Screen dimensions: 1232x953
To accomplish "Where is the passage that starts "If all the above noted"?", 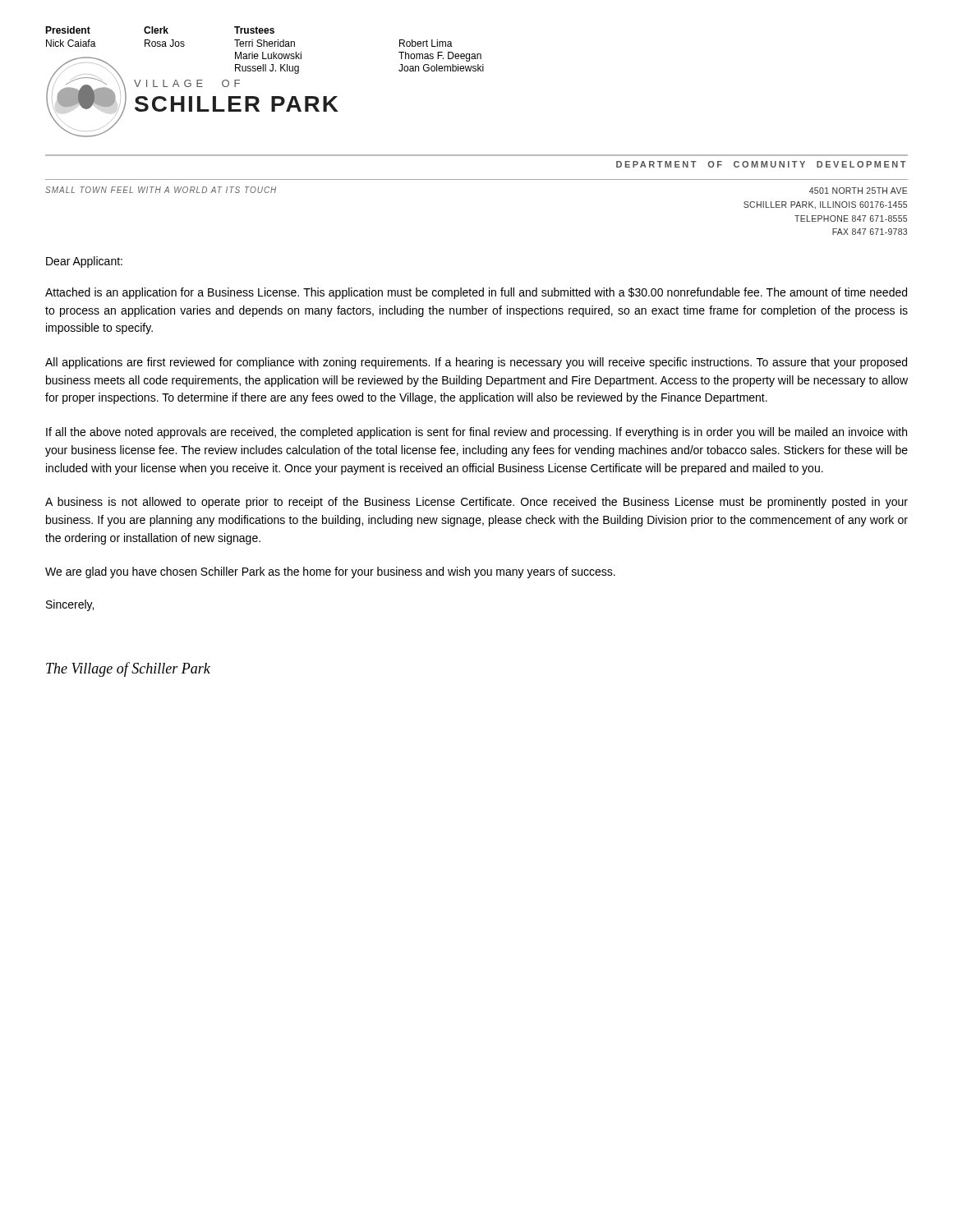I will point(476,450).
